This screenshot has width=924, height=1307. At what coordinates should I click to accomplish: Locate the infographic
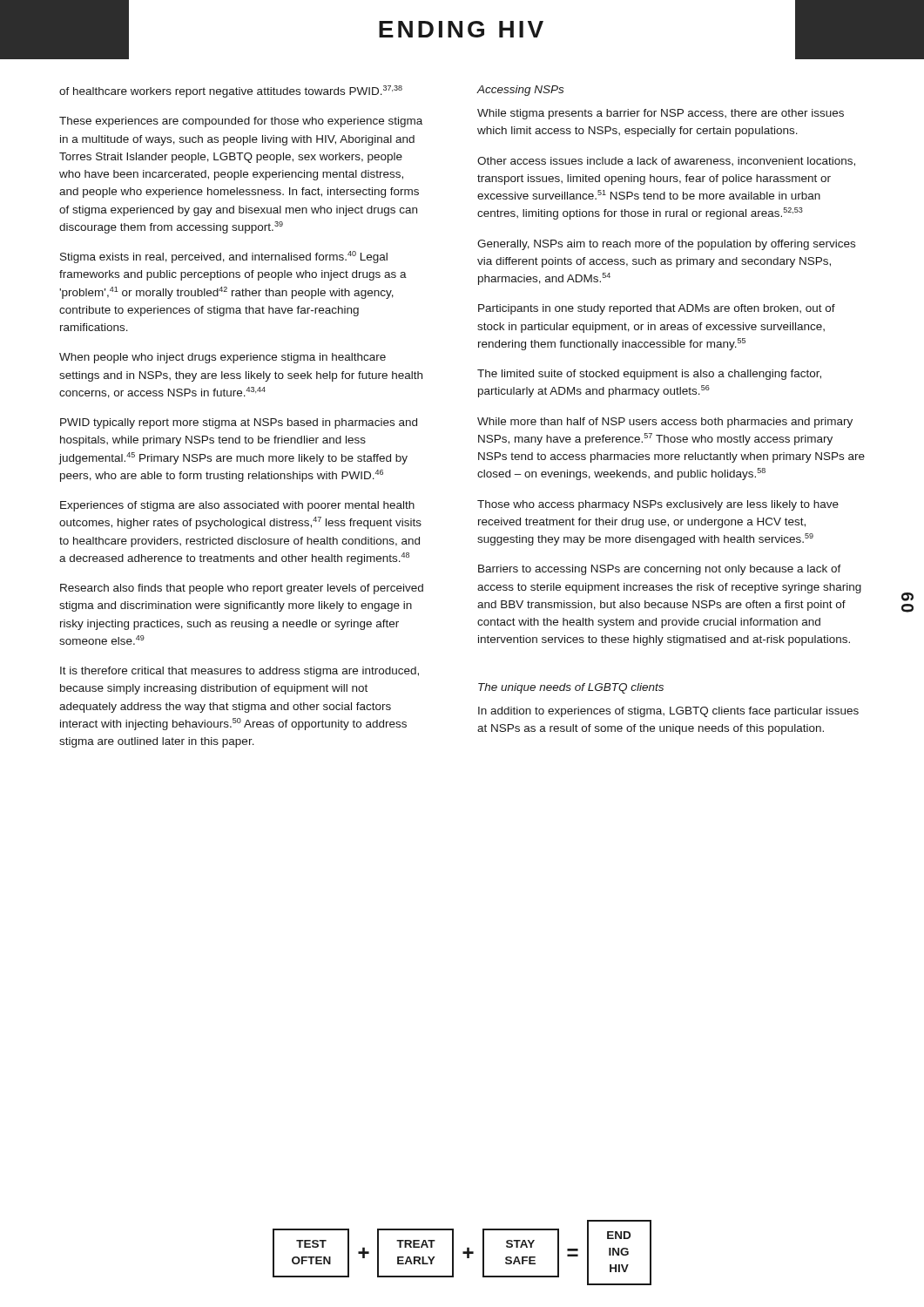(462, 1253)
